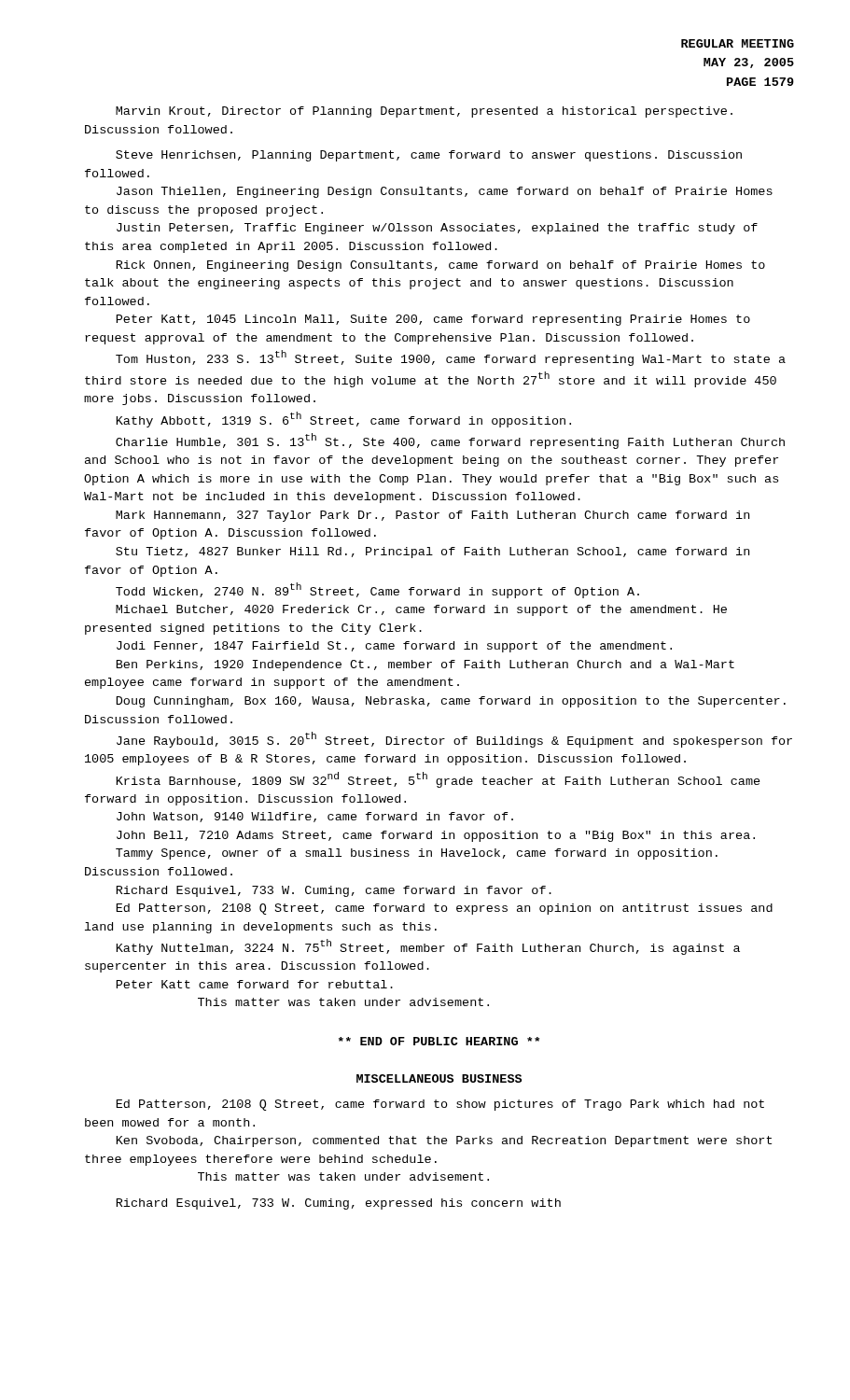Image resolution: width=850 pixels, height=1400 pixels.
Task: Where is the passage that starts "Ed Patterson, 2108 Q Street,"?
Action: [x=439, y=1142]
